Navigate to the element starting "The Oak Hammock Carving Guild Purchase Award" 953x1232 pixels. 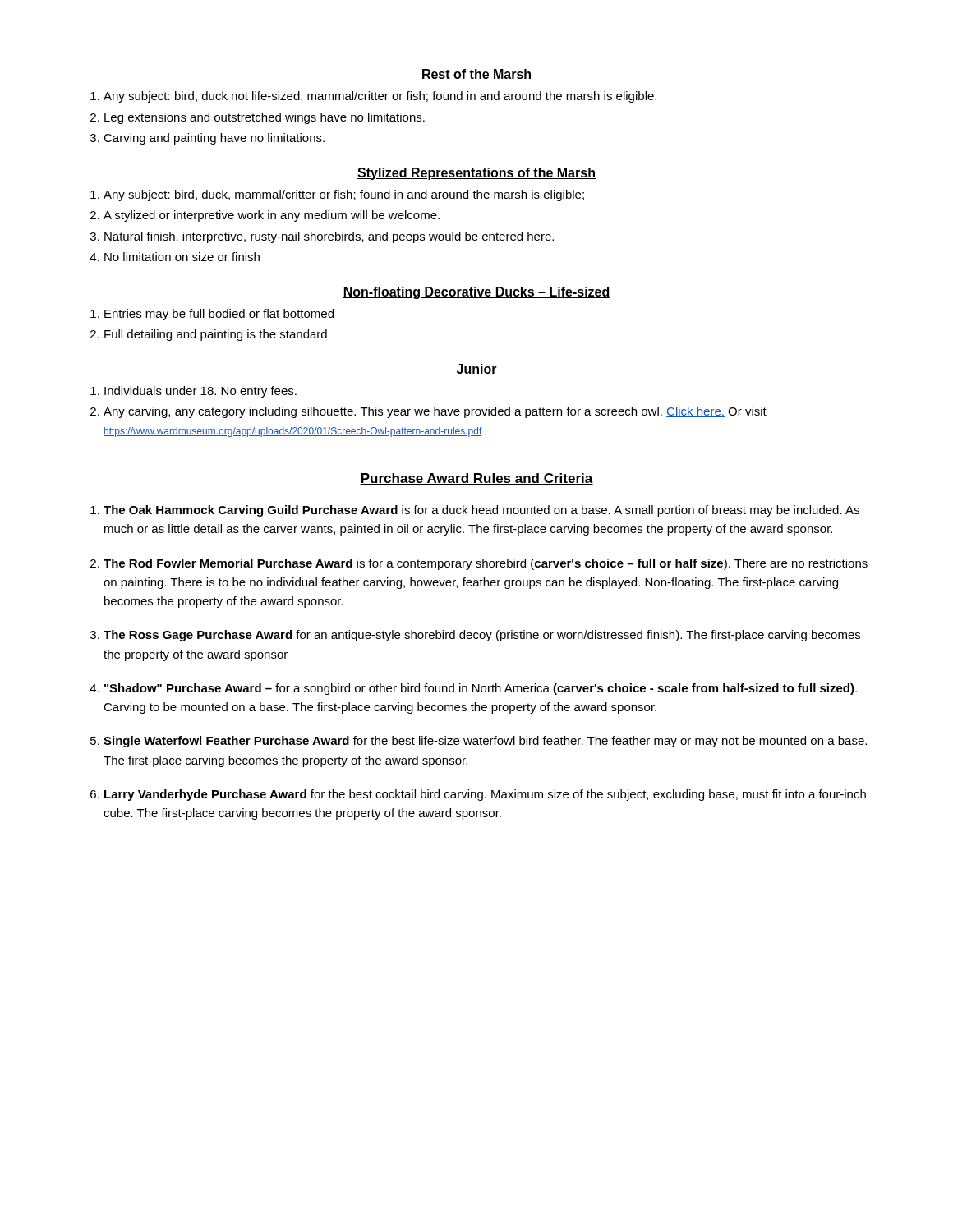[482, 519]
